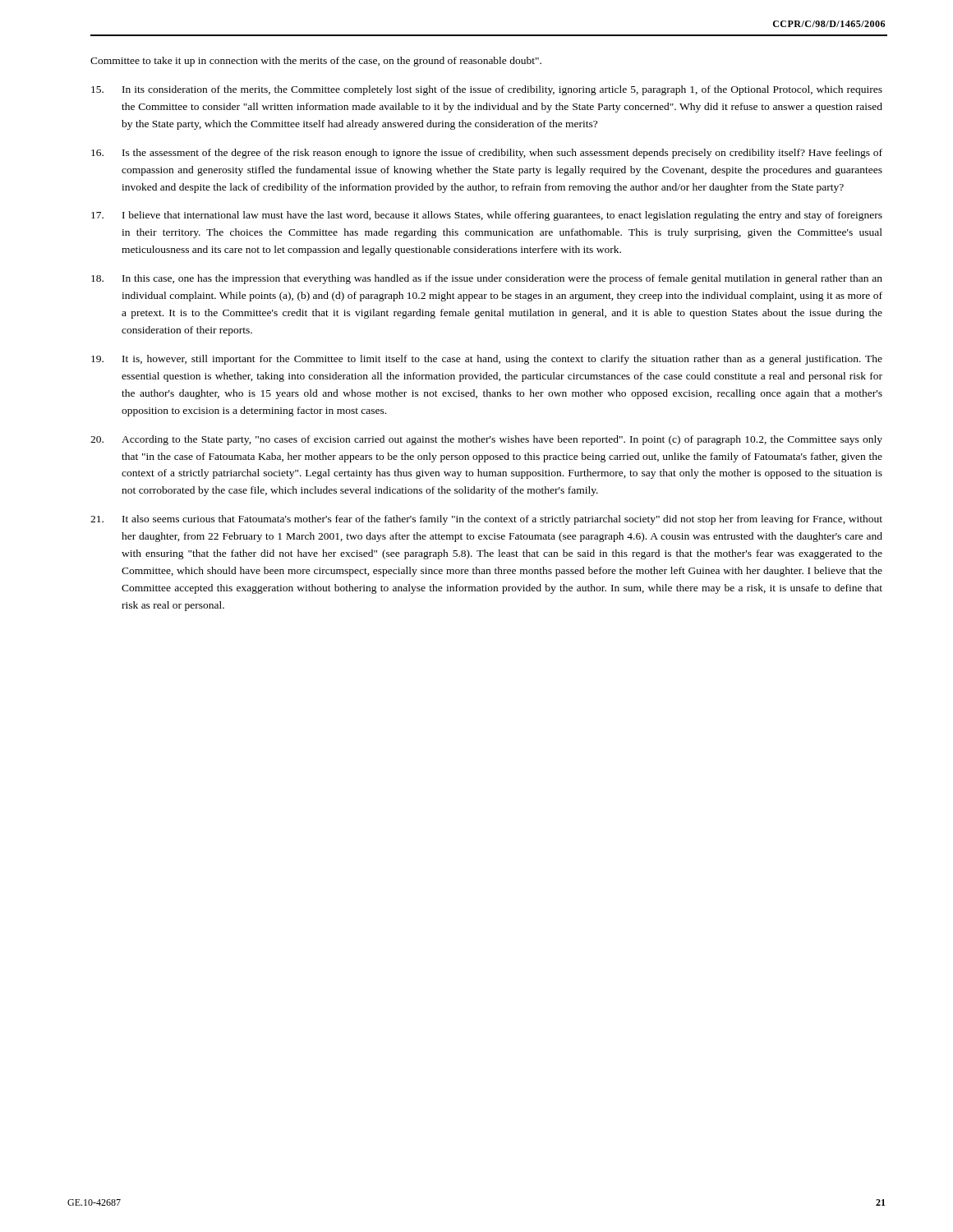Locate the block of text that opens with "Is the assessment"
Image resolution: width=953 pixels, height=1232 pixels.
click(486, 170)
